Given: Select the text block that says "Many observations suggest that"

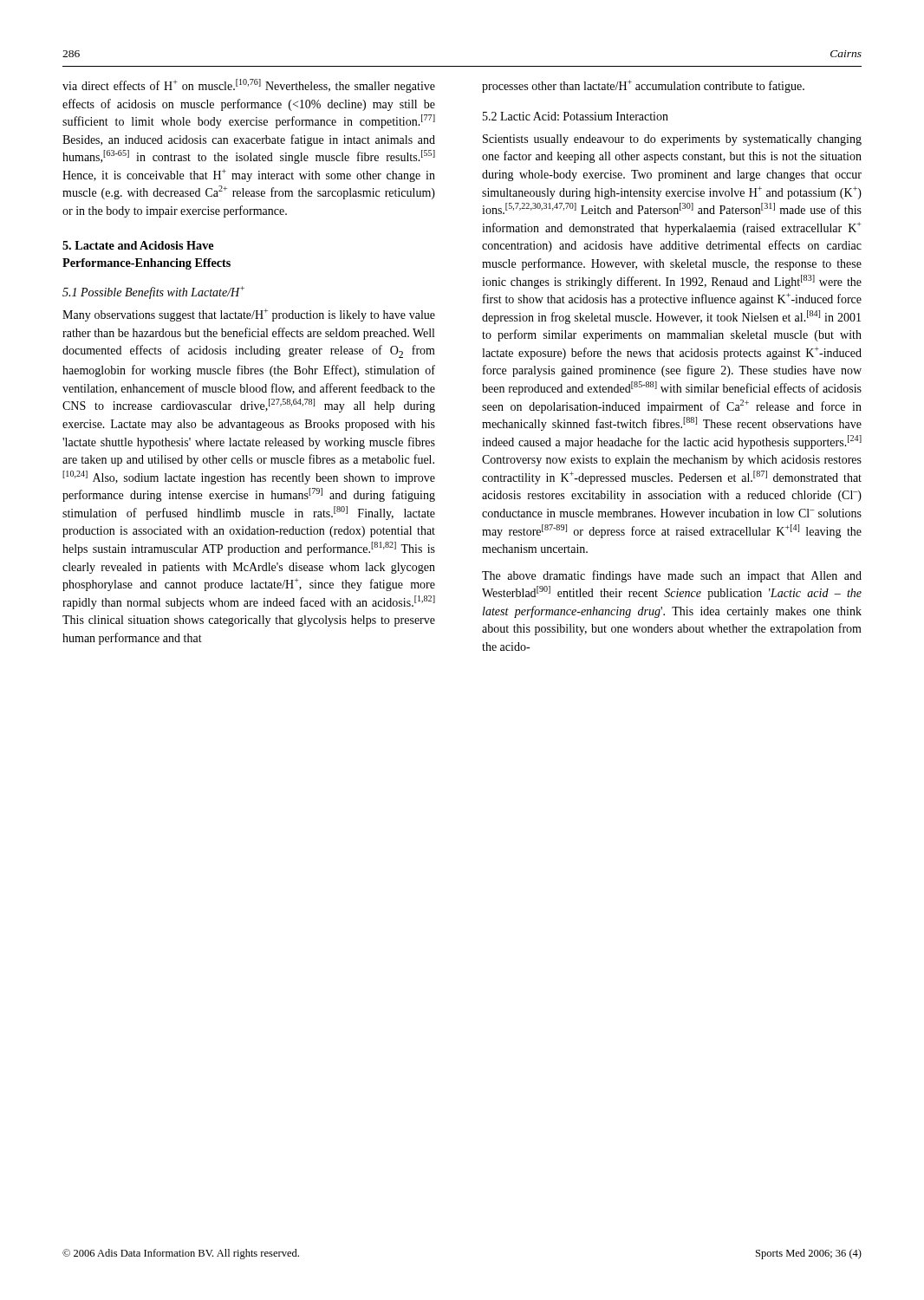Looking at the screenshot, I should point(249,477).
